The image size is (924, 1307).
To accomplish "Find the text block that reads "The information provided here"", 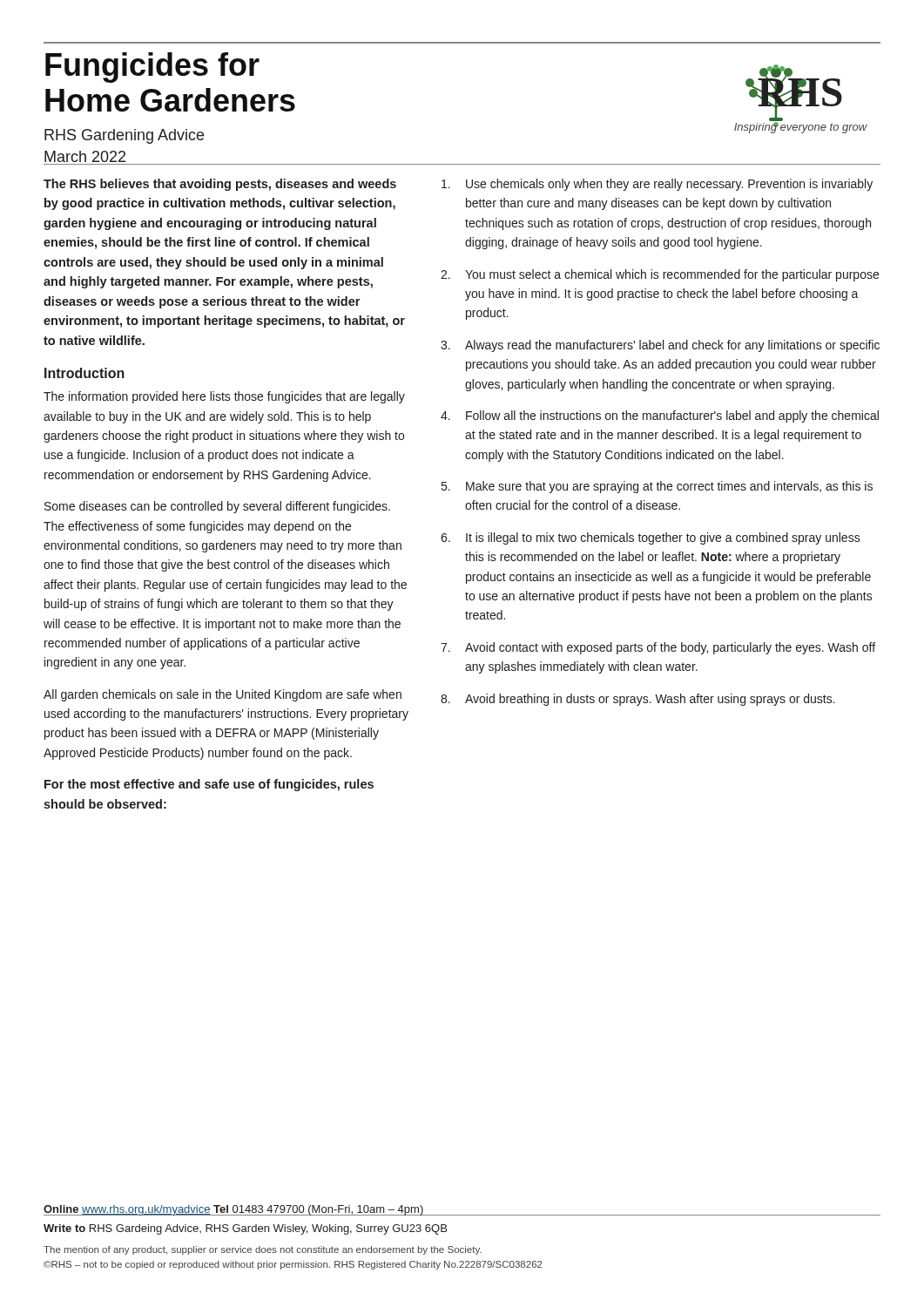I will (224, 436).
